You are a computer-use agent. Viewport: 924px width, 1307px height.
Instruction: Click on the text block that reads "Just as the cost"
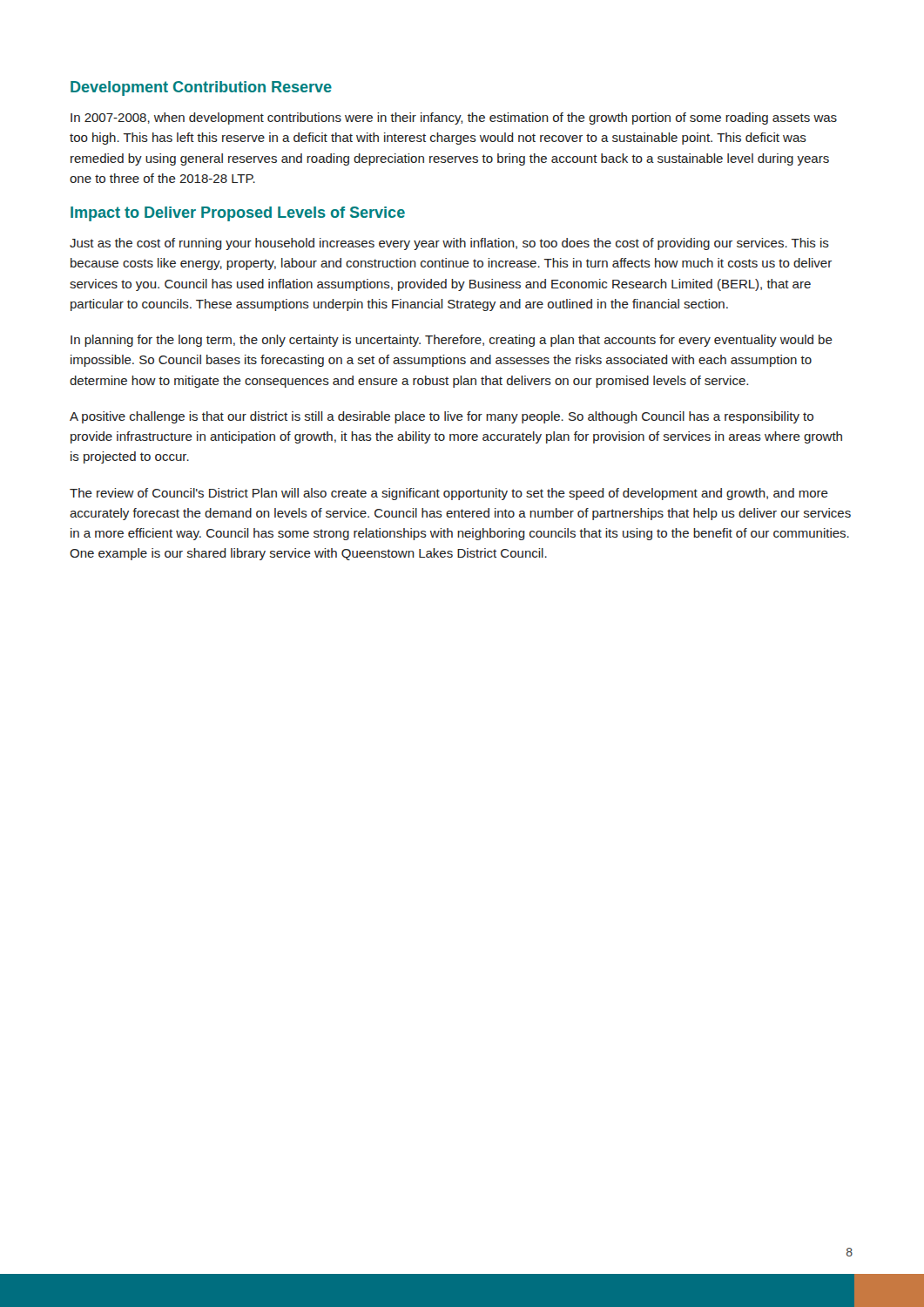[462, 273]
